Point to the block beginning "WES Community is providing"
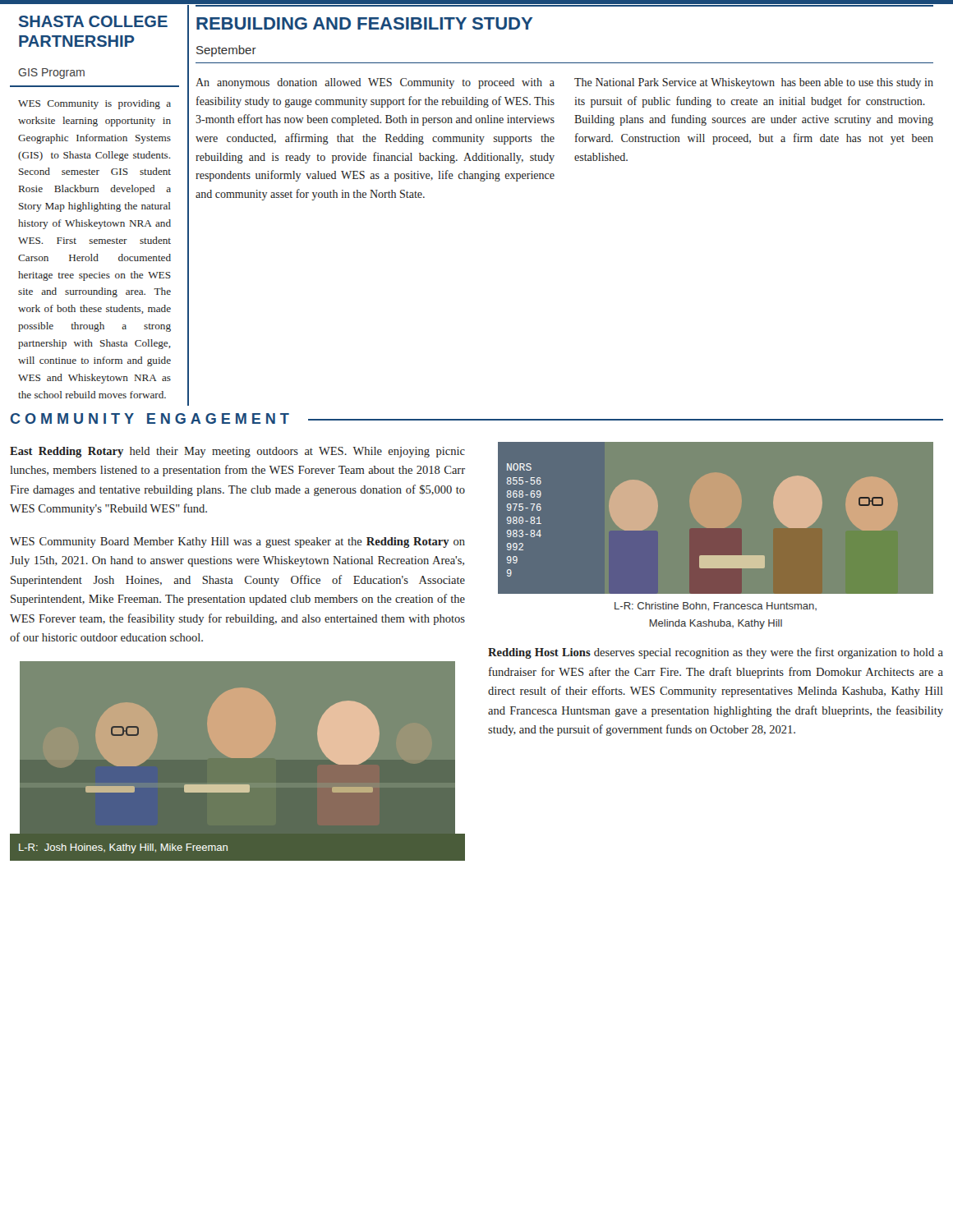953x1232 pixels. click(x=94, y=249)
